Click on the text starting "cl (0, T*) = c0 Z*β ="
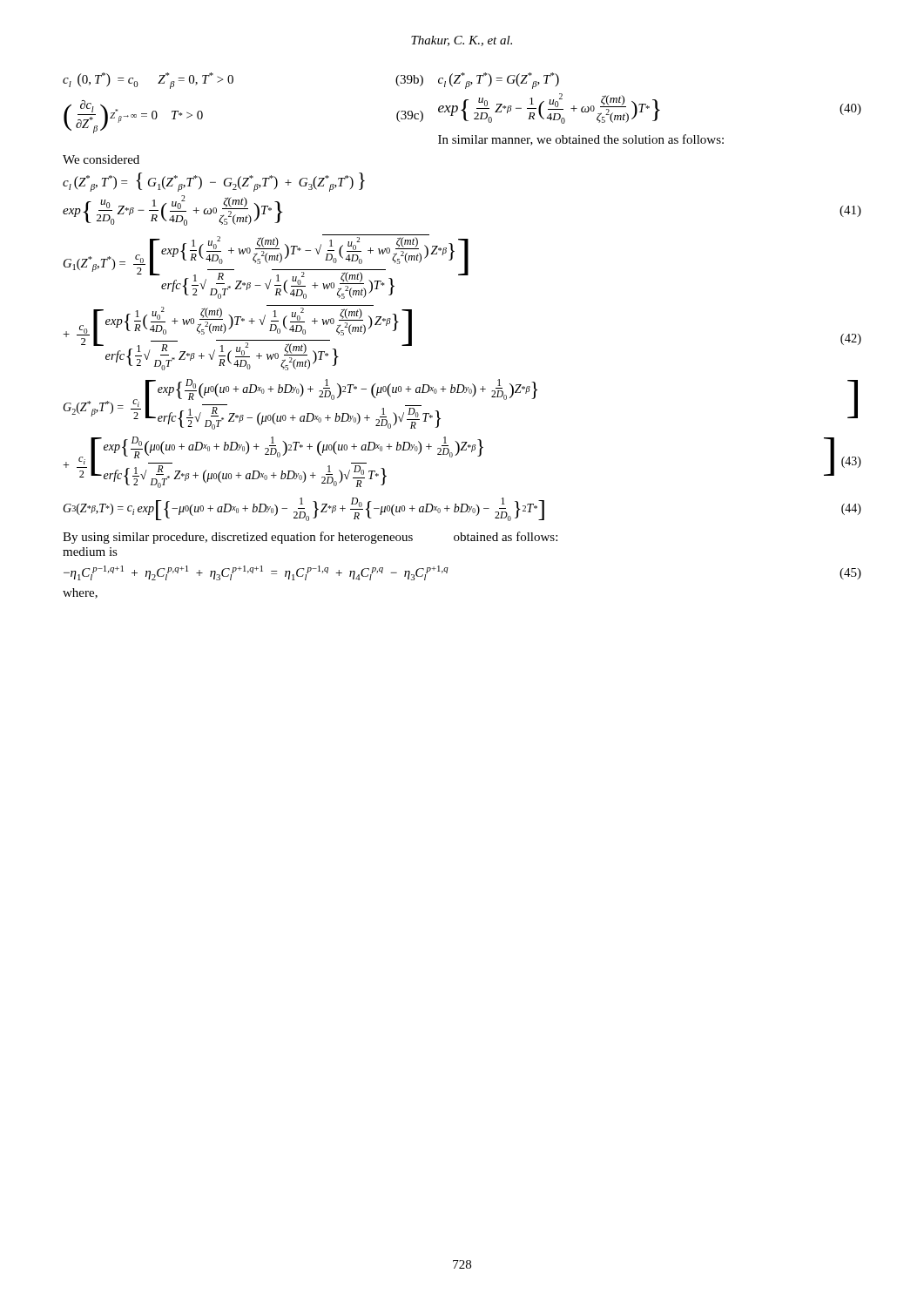Image resolution: width=924 pixels, height=1307 pixels. [243, 79]
